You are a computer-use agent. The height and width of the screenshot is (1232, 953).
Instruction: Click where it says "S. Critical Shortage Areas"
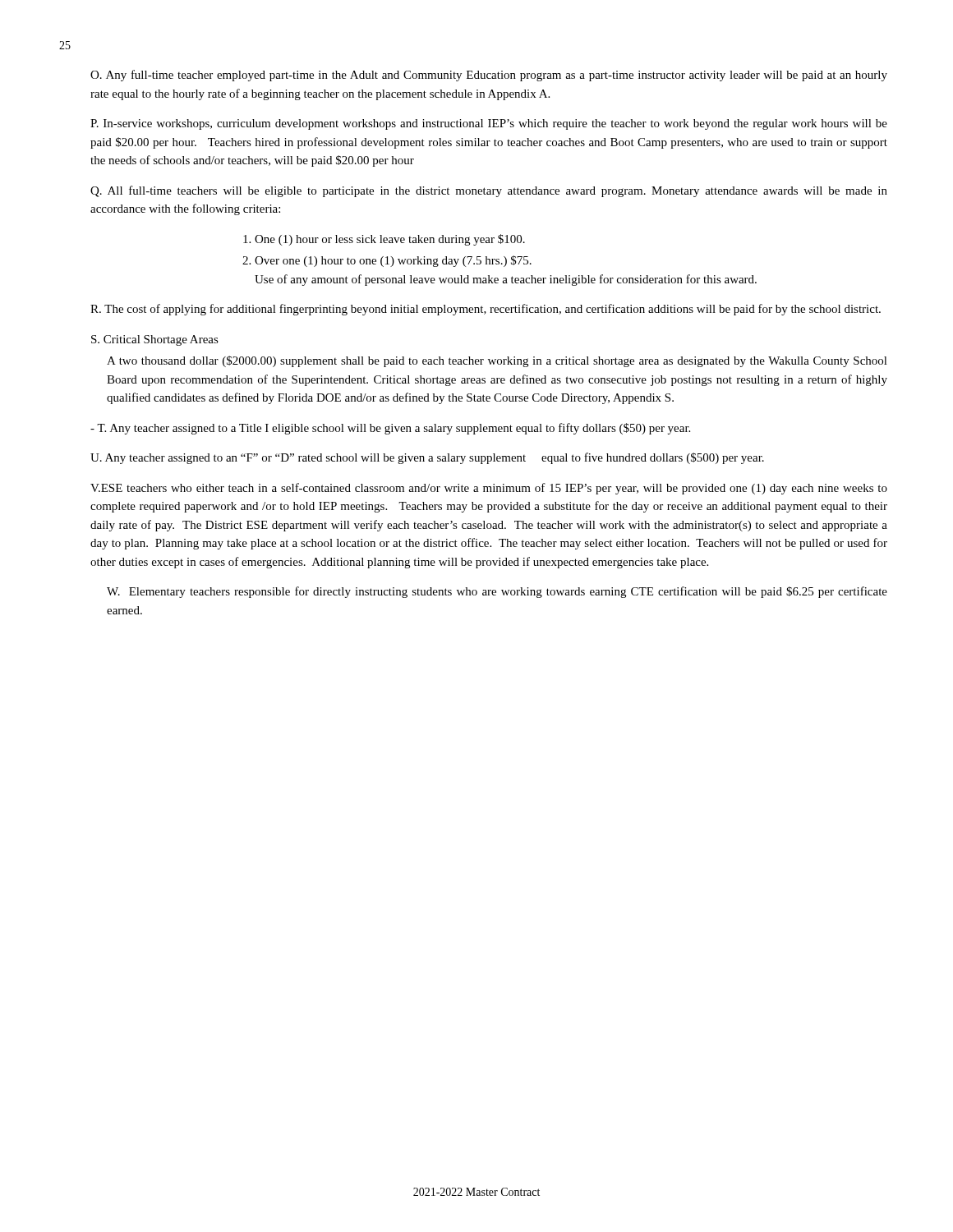(x=154, y=339)
